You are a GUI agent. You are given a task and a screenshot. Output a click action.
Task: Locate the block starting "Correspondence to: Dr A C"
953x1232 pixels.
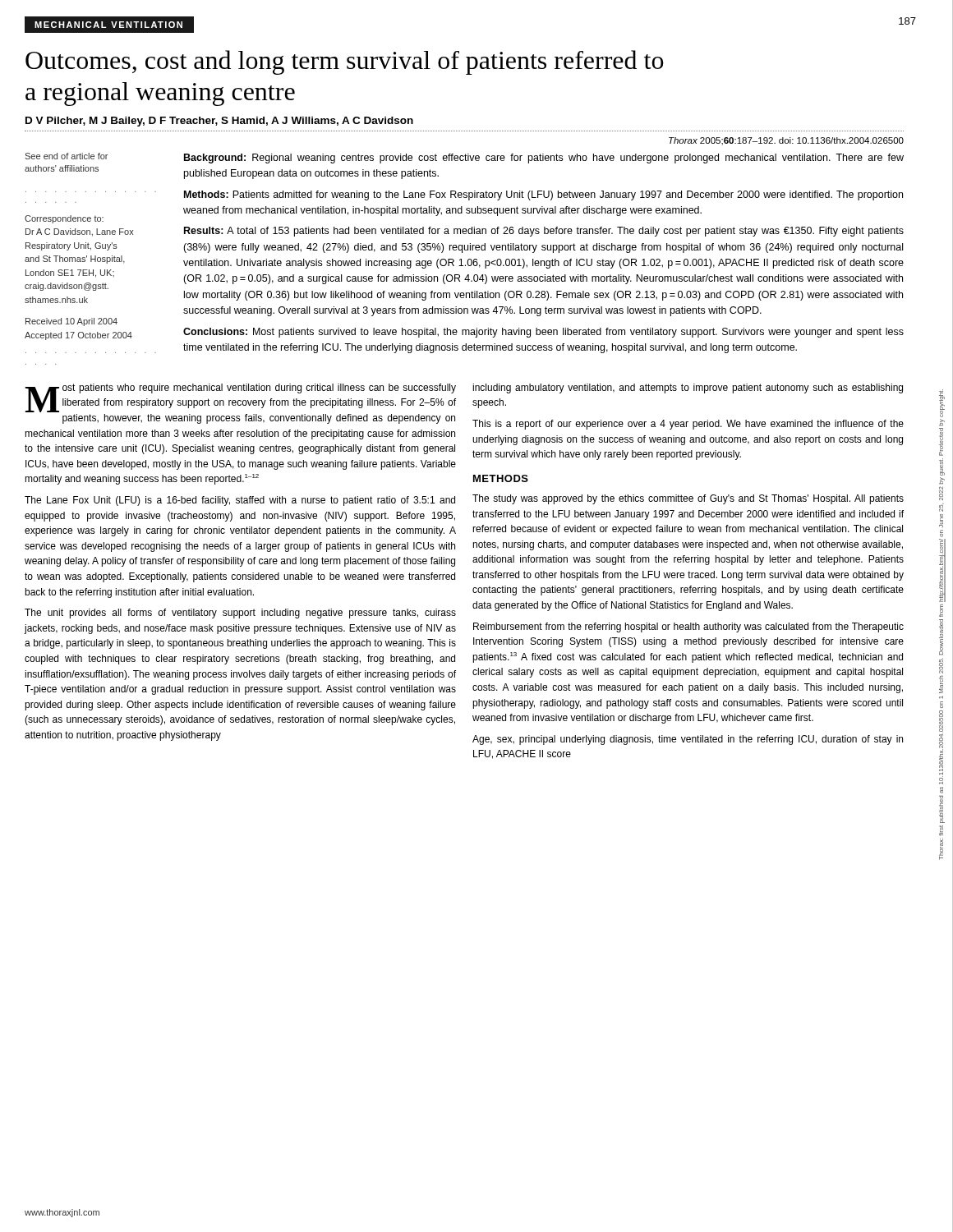coord(79,259)
